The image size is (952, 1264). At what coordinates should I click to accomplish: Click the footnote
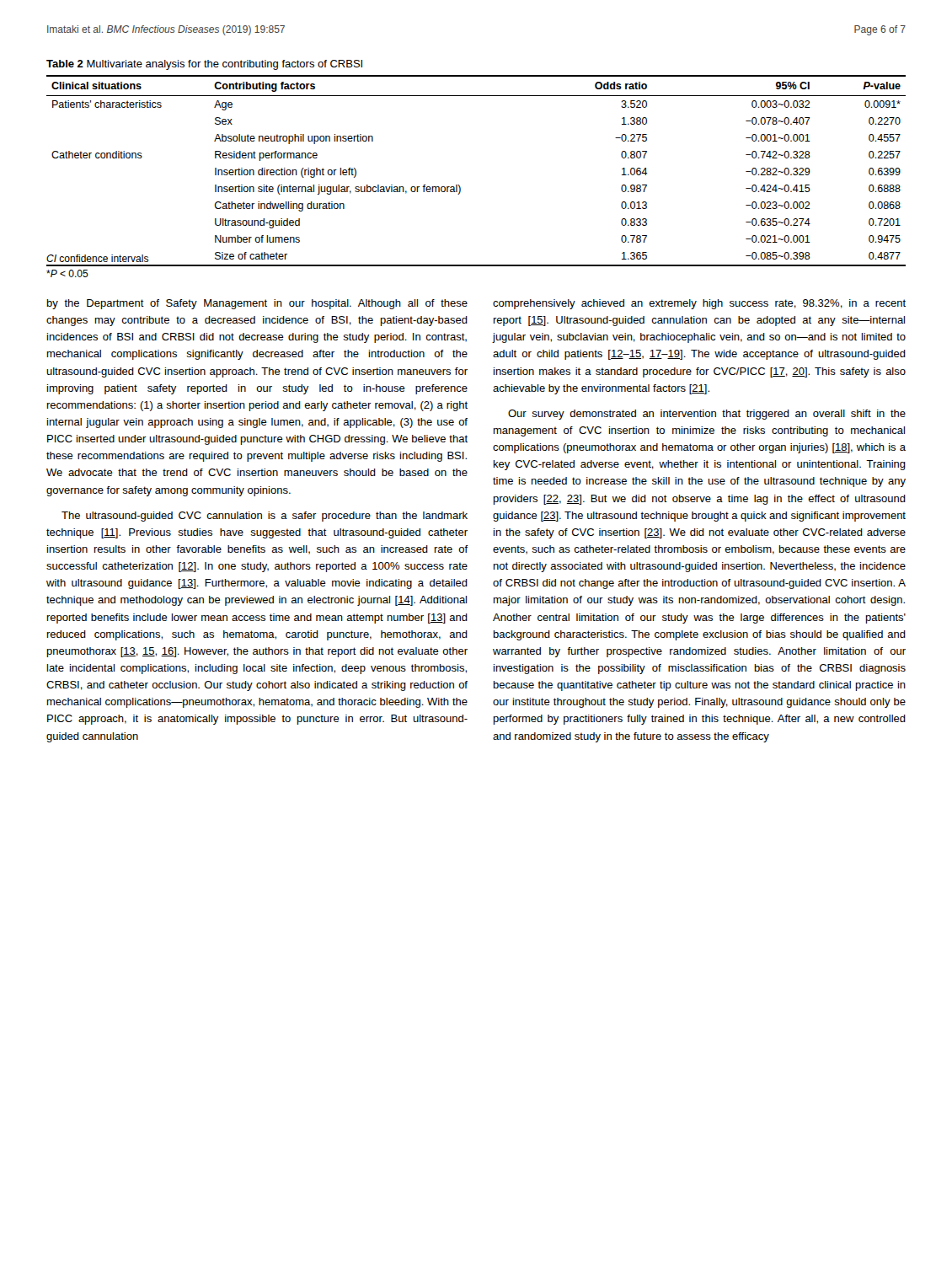(97, 266)
